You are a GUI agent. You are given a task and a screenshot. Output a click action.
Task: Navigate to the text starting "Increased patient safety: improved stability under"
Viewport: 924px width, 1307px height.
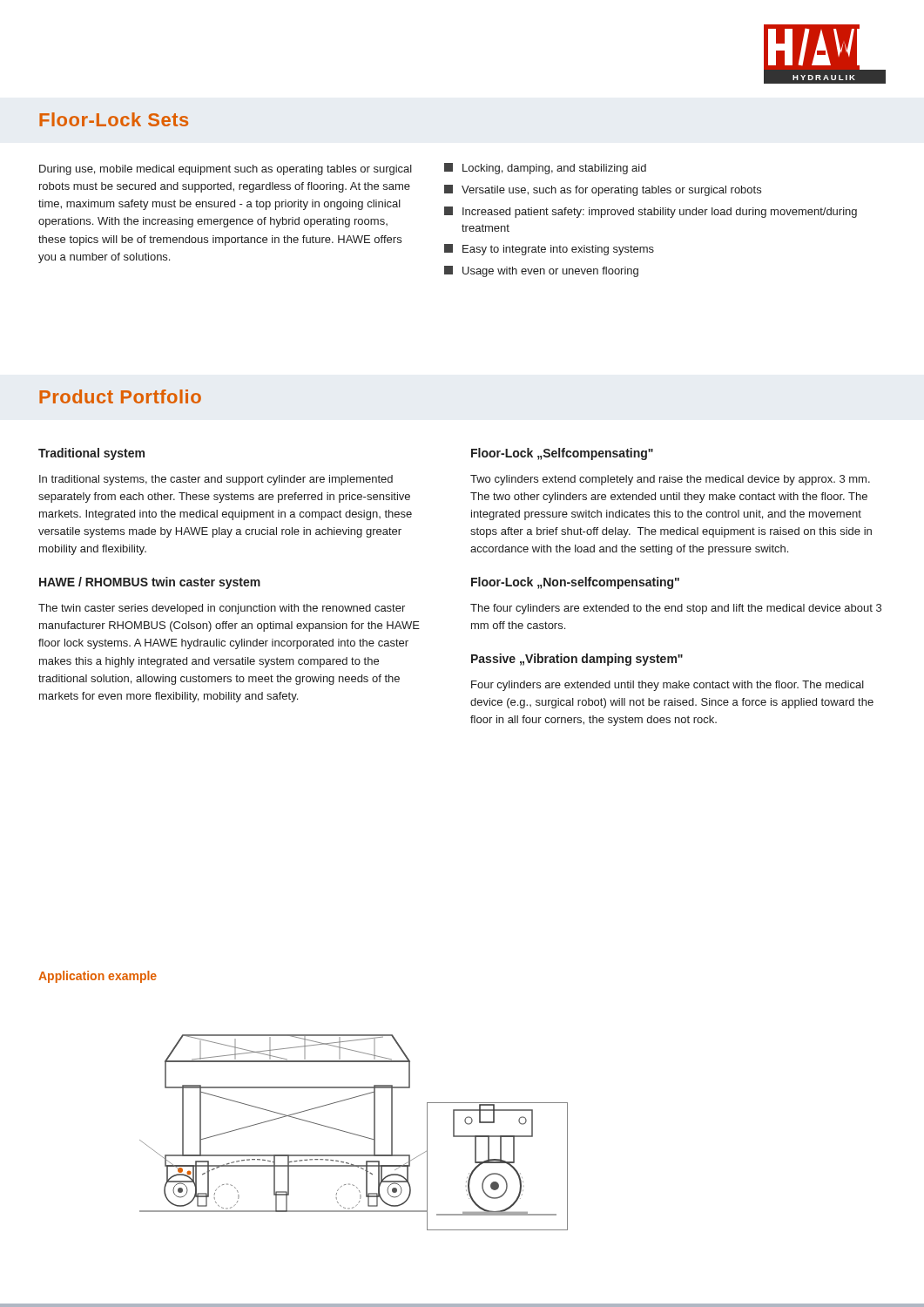pos(666,220)
